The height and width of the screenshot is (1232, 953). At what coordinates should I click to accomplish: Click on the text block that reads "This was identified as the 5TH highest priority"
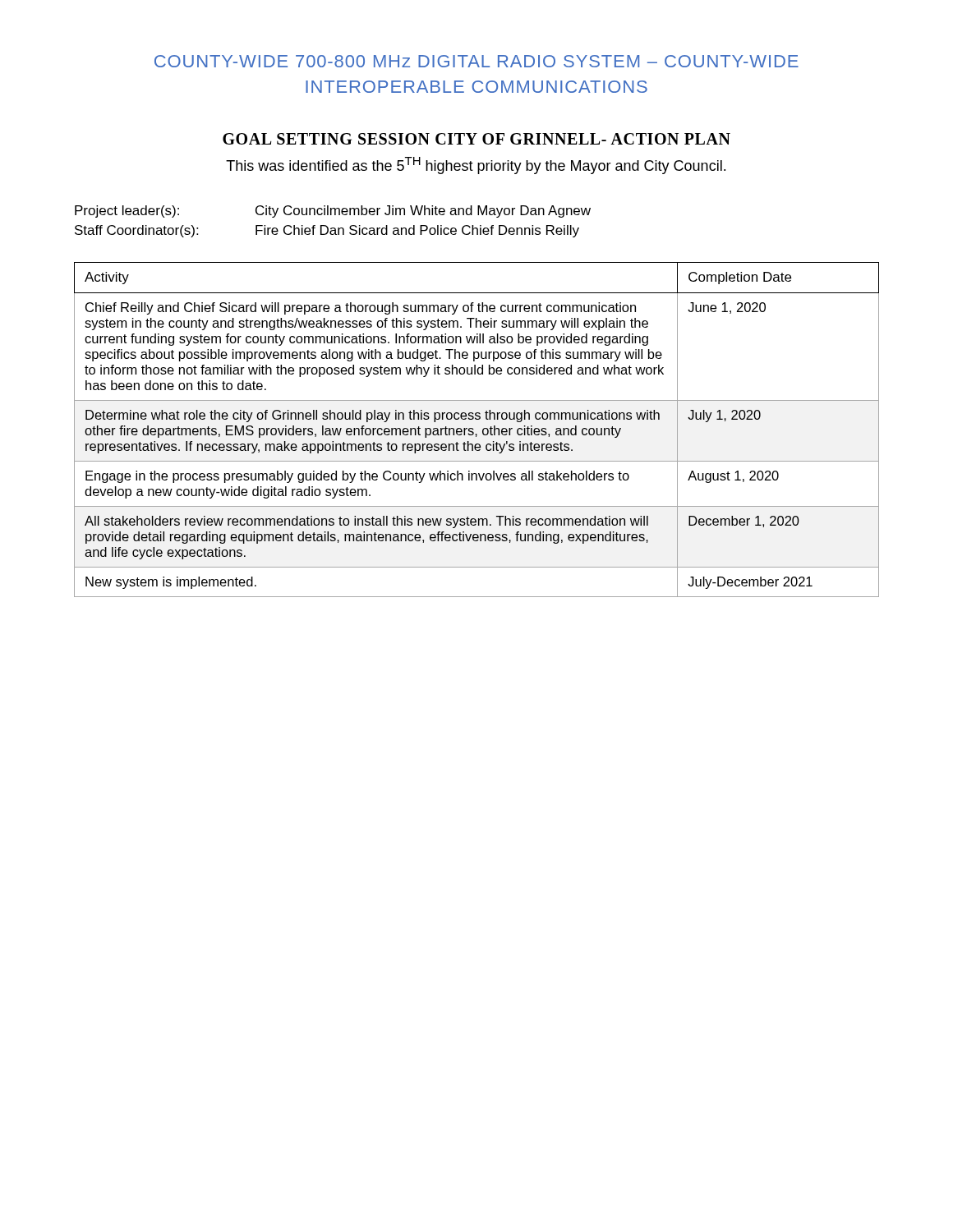tap(476, 164)
